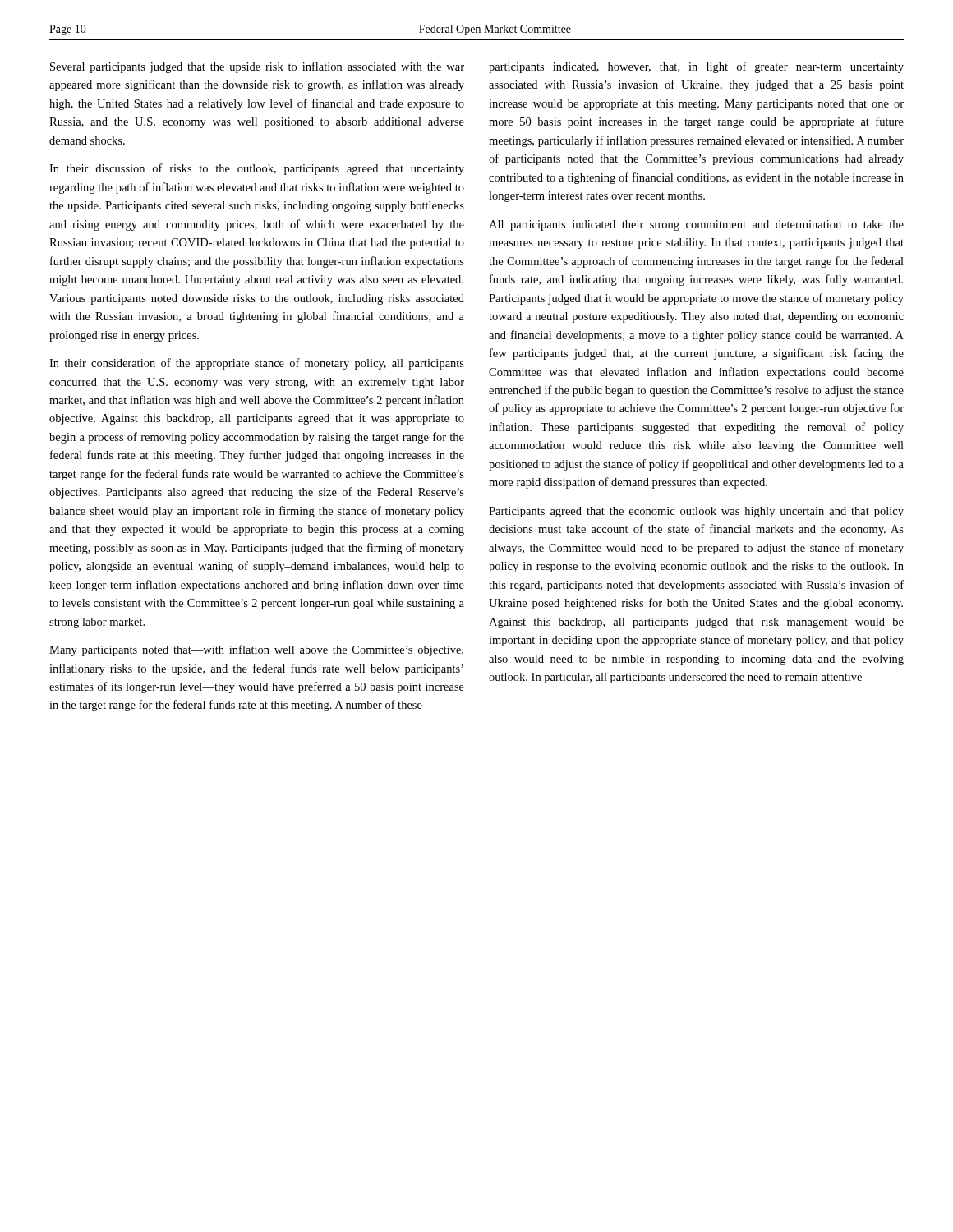Find the text block starting "Several participants judged that the upside risk"
The width and height of the screenshot is (953, 1232).
tap(257, 386)
